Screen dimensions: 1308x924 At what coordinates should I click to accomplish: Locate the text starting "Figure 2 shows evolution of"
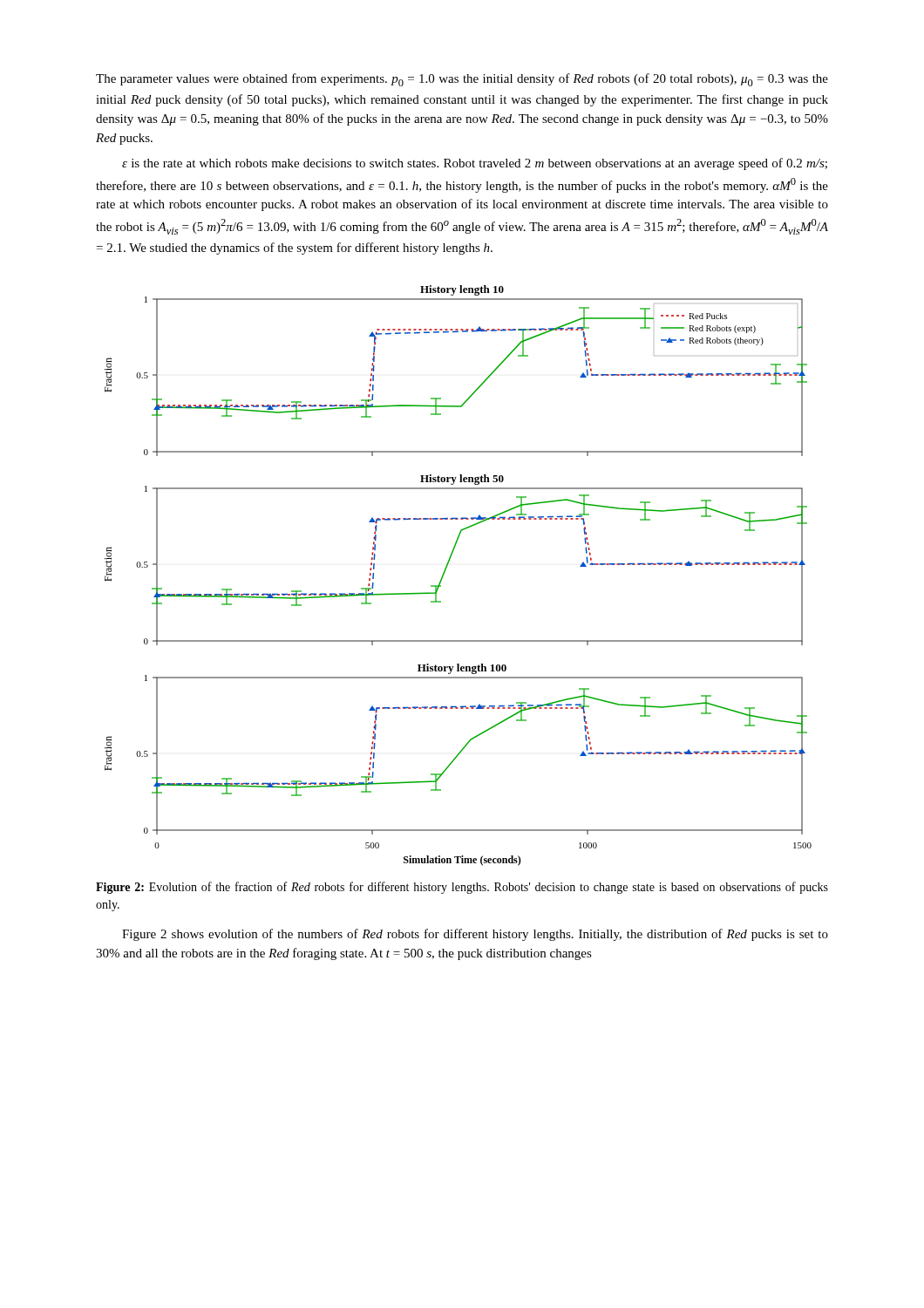tap(462, 944)
